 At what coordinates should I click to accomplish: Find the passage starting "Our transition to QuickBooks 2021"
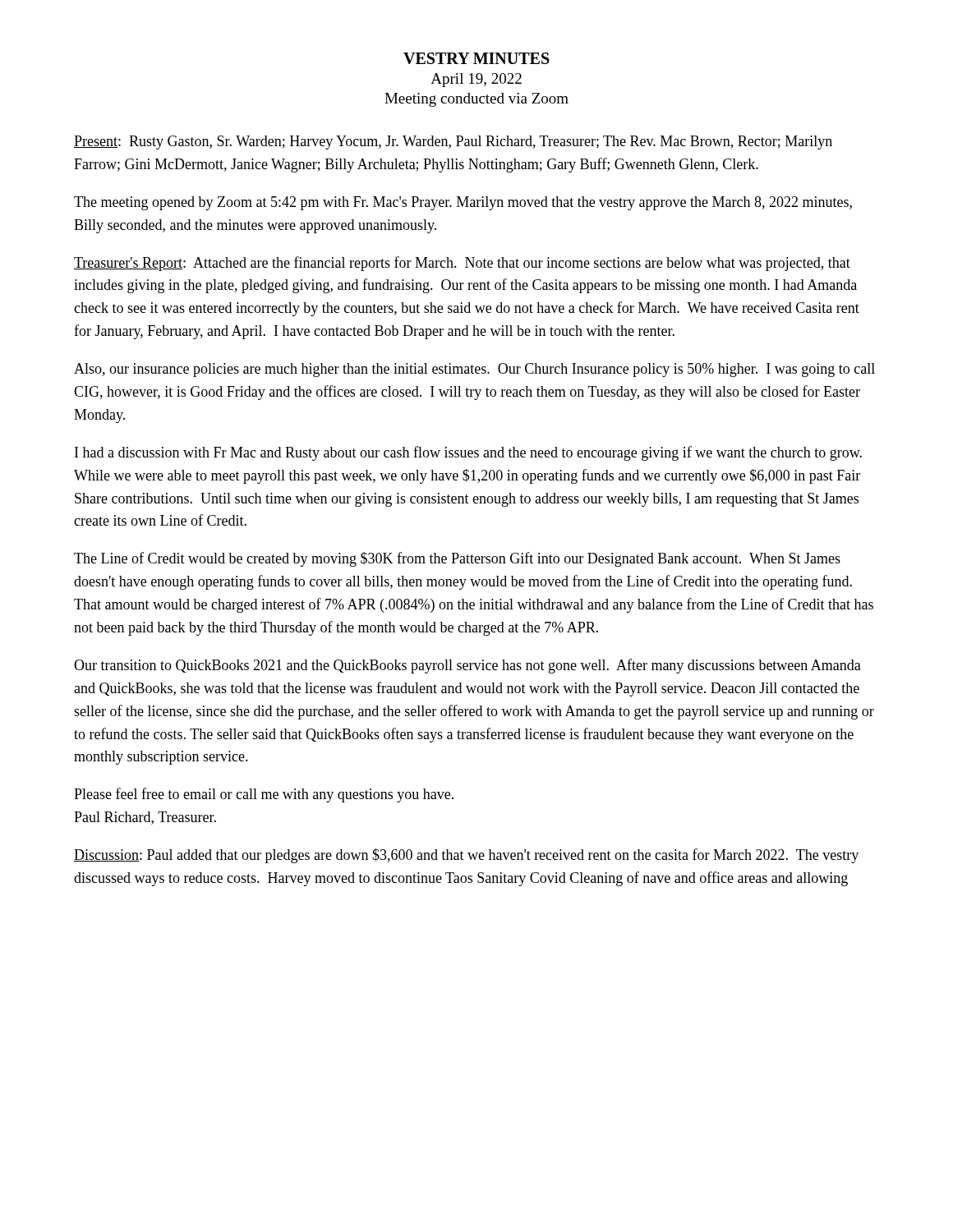(x=476, y=712)
